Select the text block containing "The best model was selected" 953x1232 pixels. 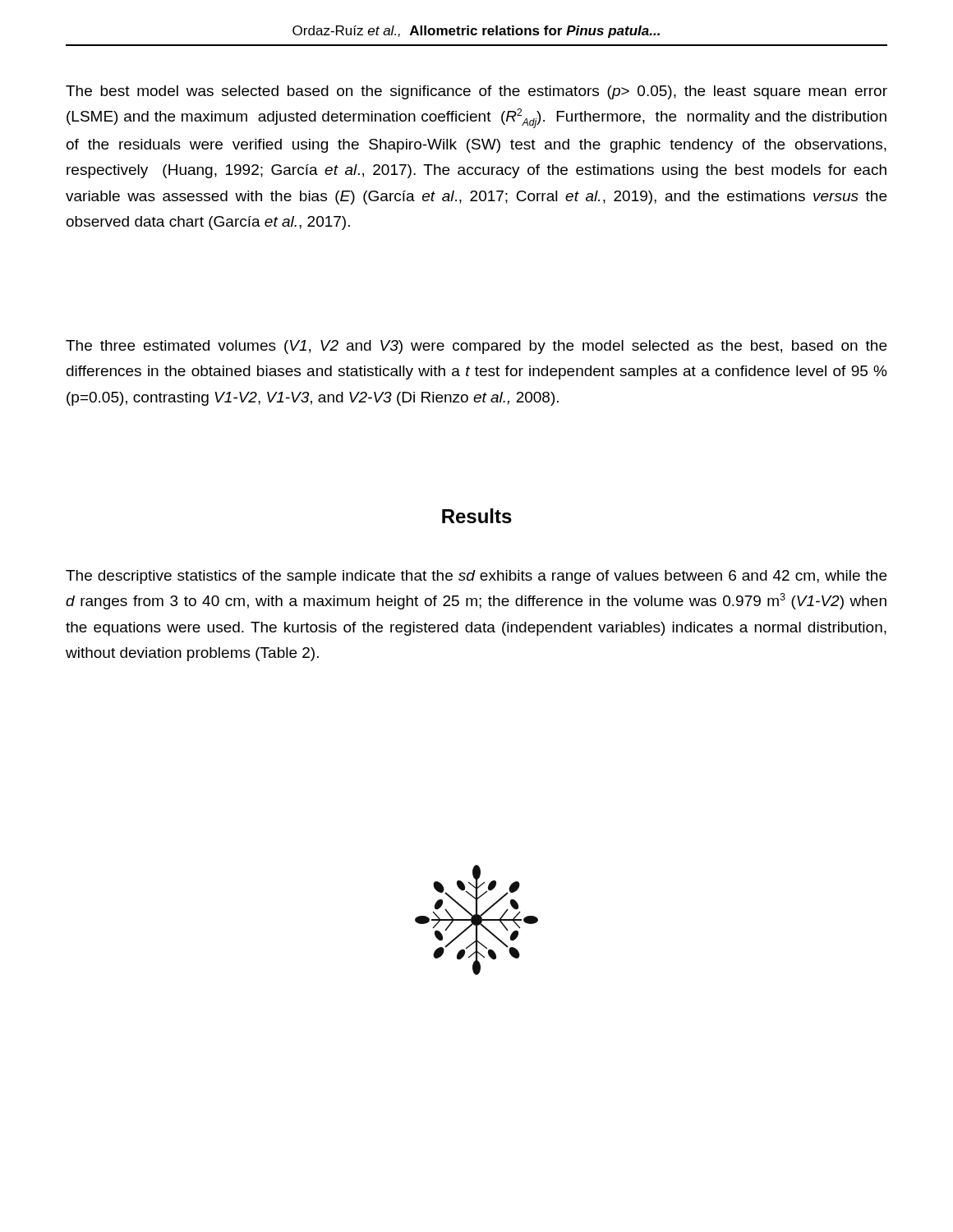coord(476,156)
